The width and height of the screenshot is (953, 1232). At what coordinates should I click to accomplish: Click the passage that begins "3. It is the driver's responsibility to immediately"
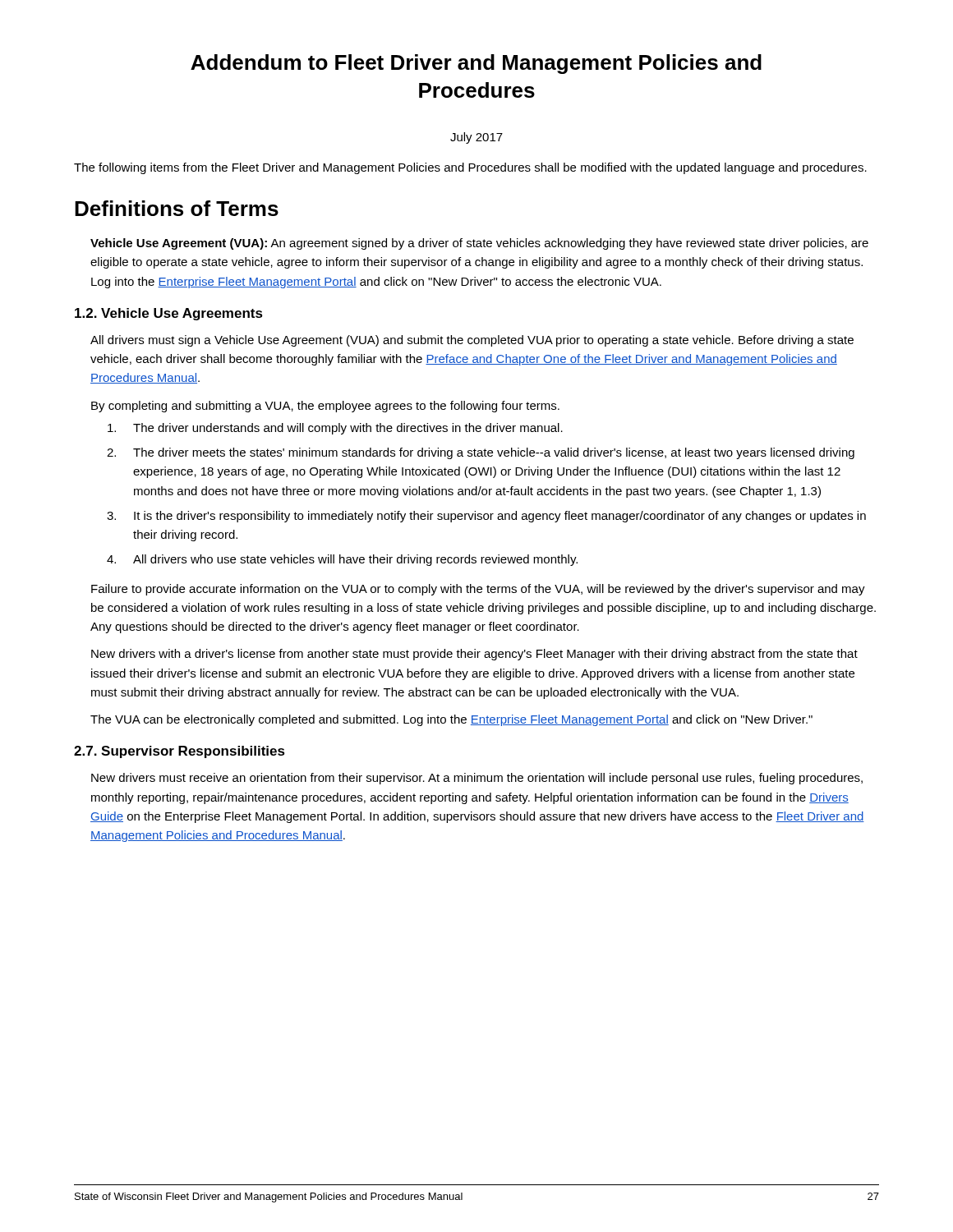493,525
